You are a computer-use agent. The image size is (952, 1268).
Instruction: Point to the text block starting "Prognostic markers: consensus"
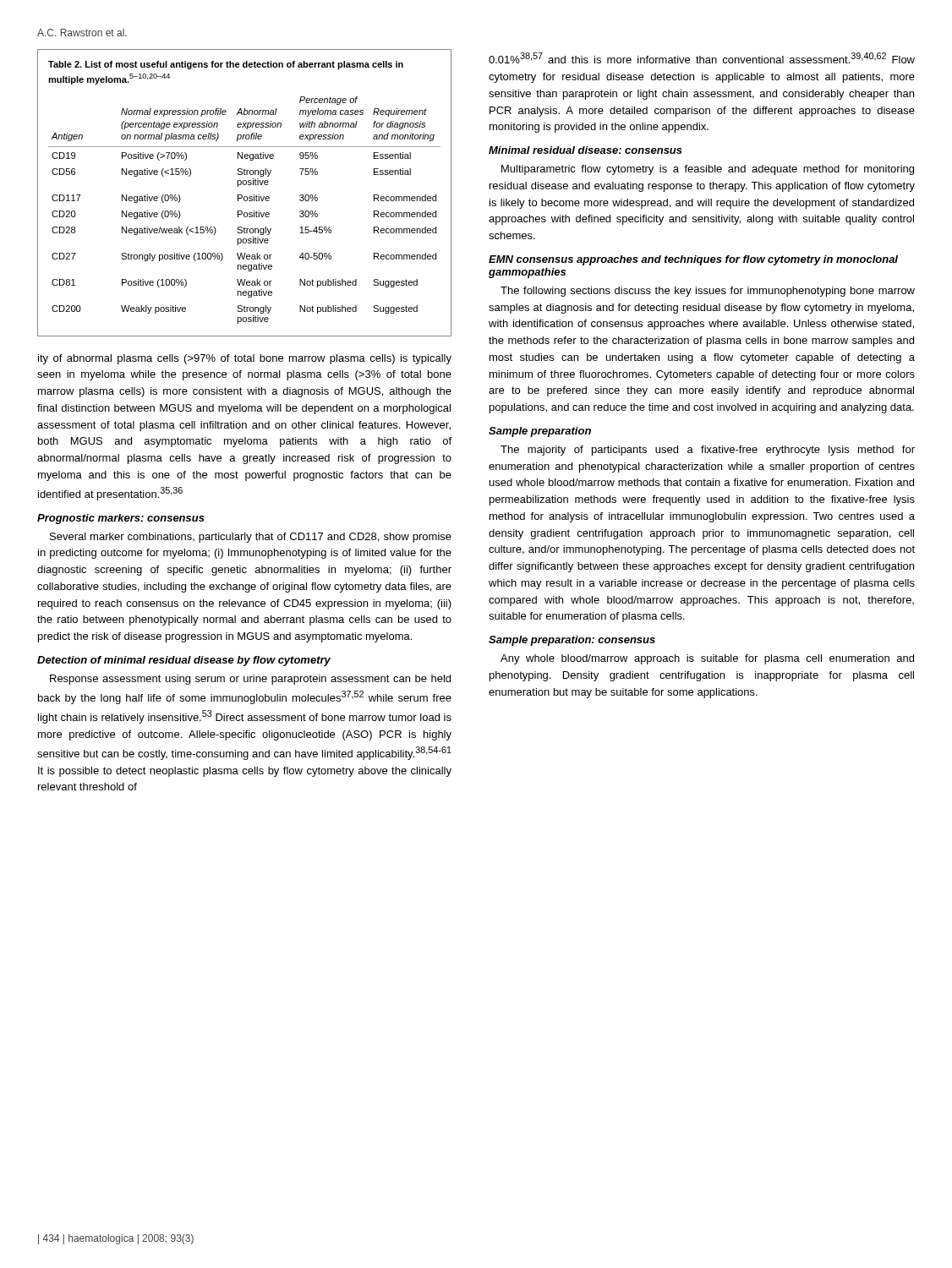pyautogui.click(x=121, y=518)
